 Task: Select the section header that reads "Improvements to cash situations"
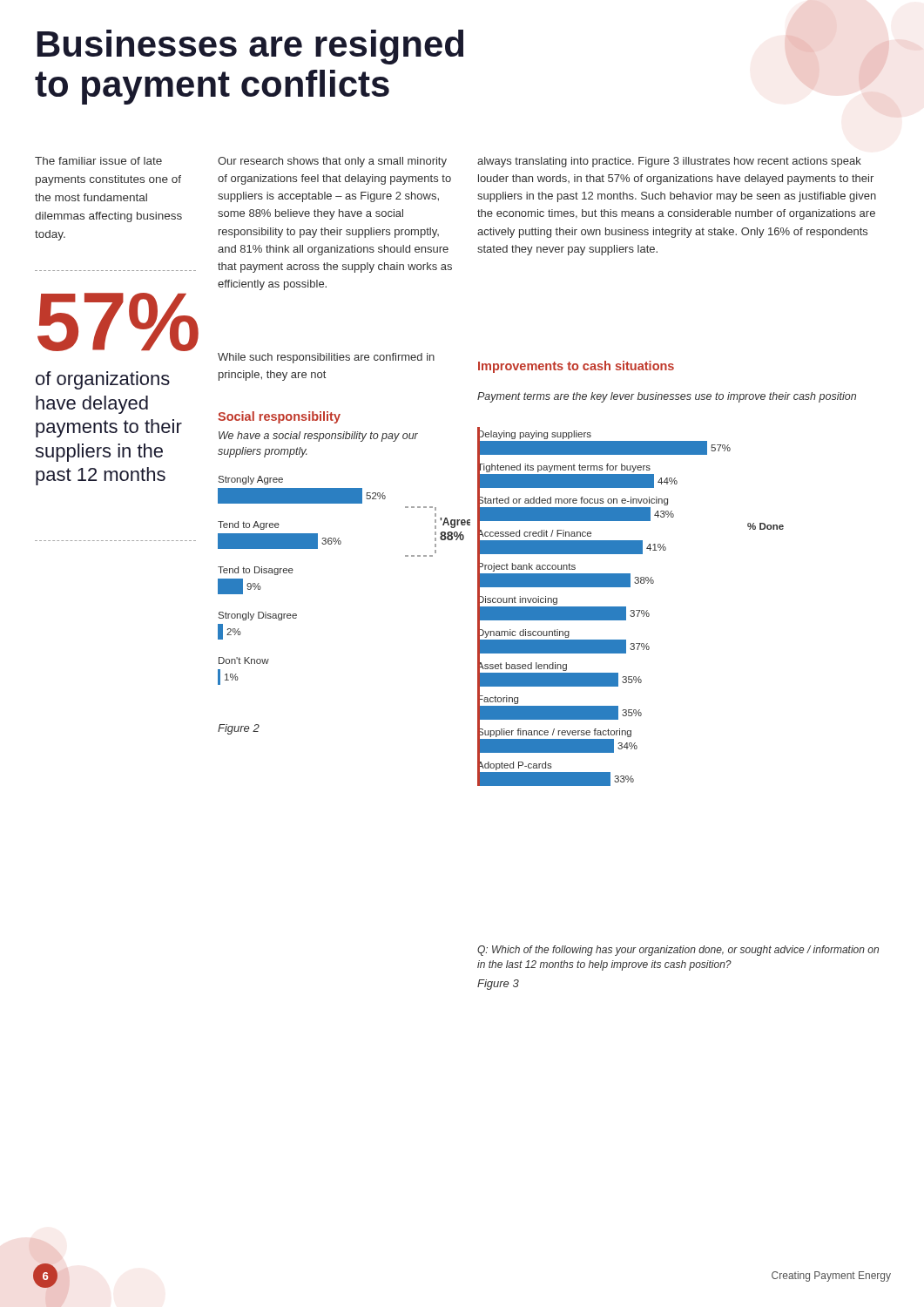pos(576,366)
